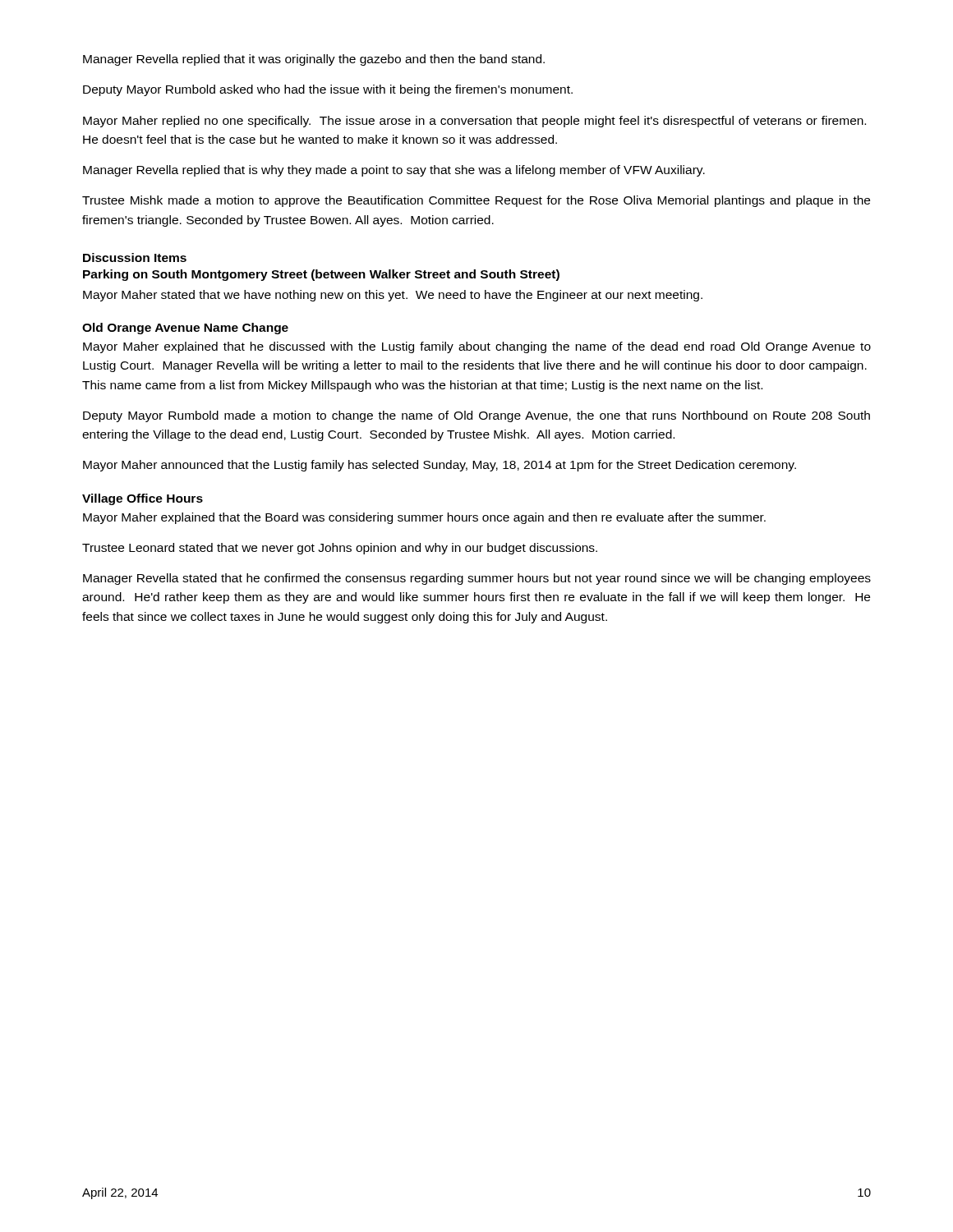Click on the text block starting "Trustee Leonard stated that"
The image size is (953, 1232).
pos(340,547)
